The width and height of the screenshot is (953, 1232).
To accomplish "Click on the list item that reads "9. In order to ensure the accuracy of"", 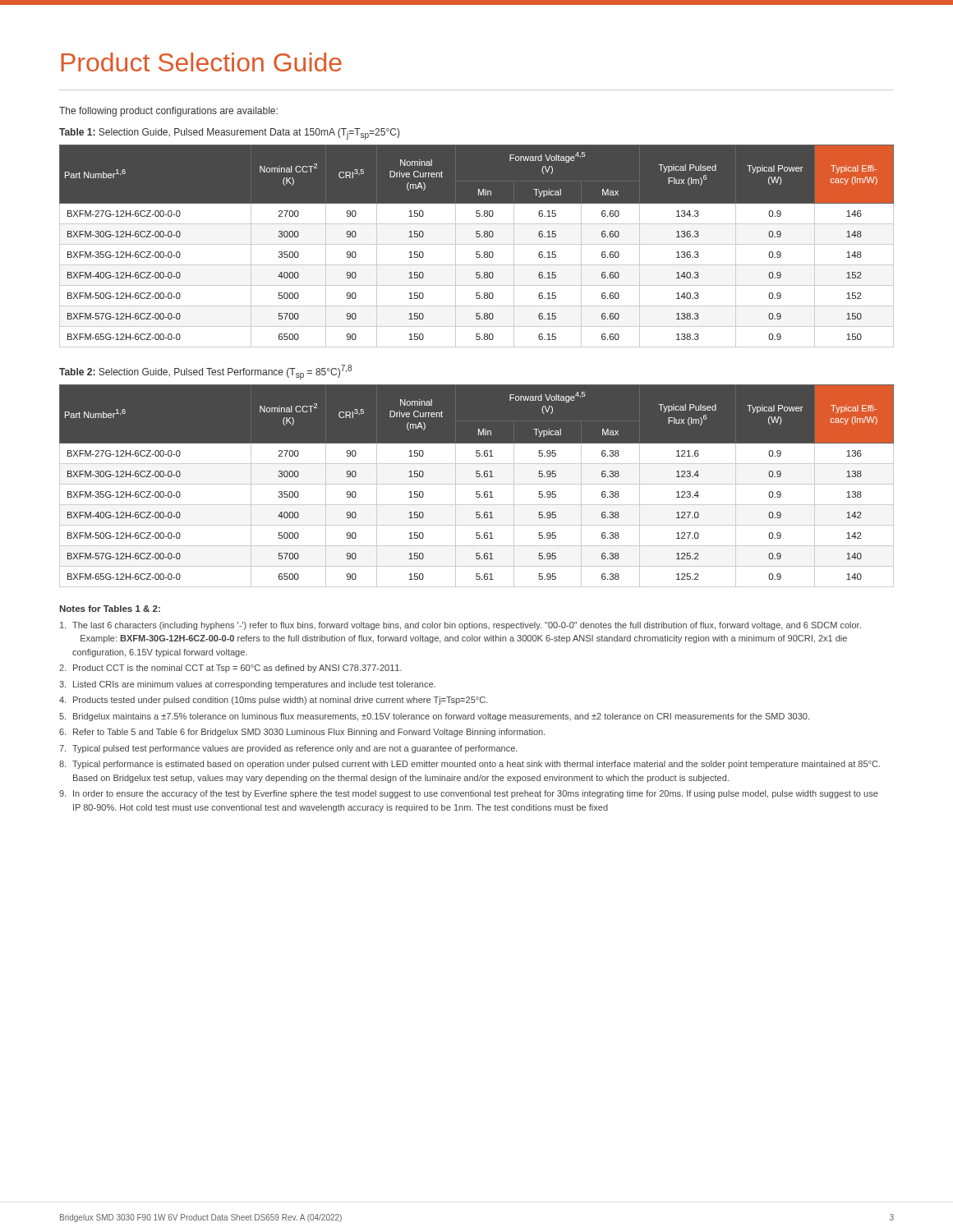I will pos(476,801).
